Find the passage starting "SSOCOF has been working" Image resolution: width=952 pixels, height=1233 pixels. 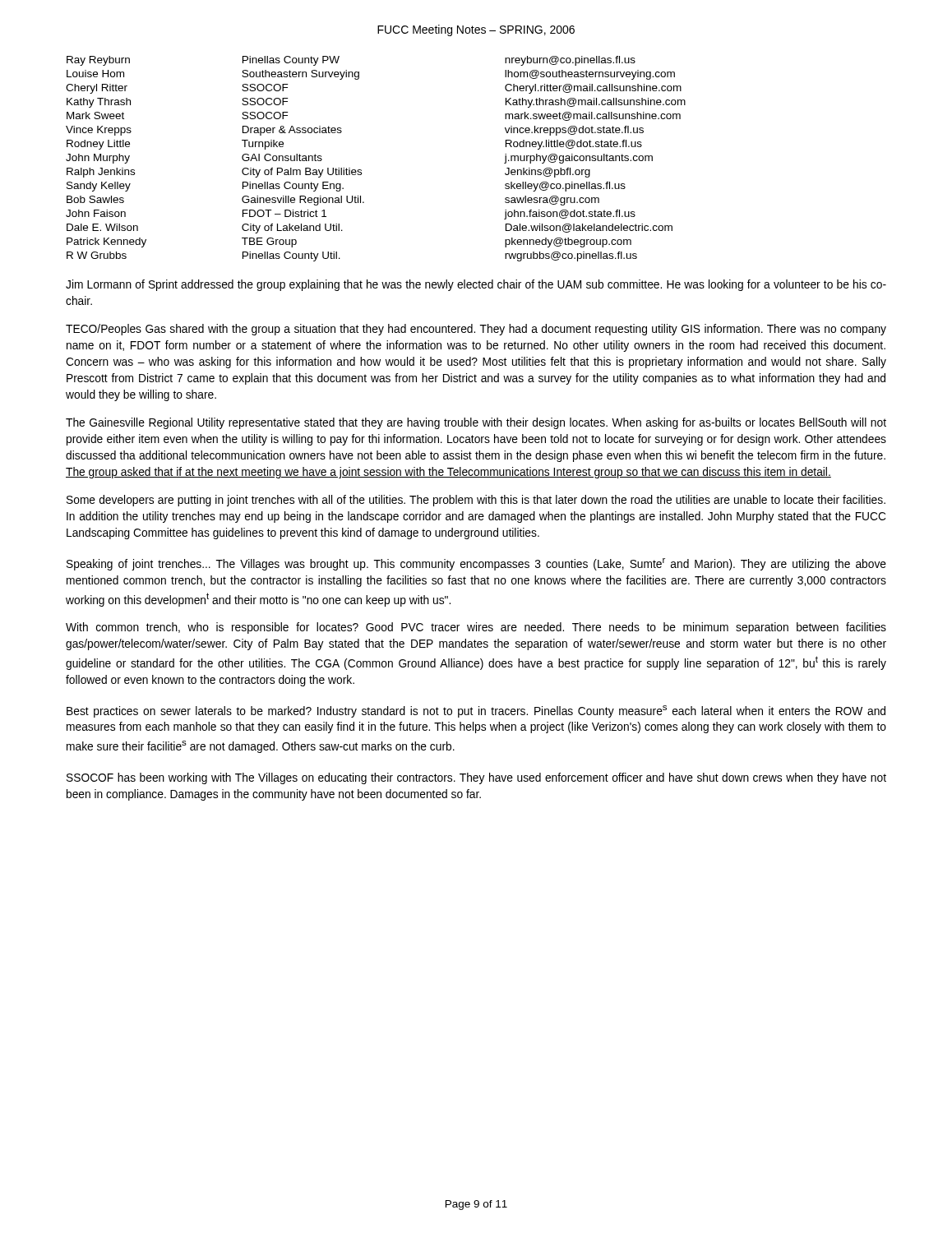pyautogui.click(x=476, y=785)
